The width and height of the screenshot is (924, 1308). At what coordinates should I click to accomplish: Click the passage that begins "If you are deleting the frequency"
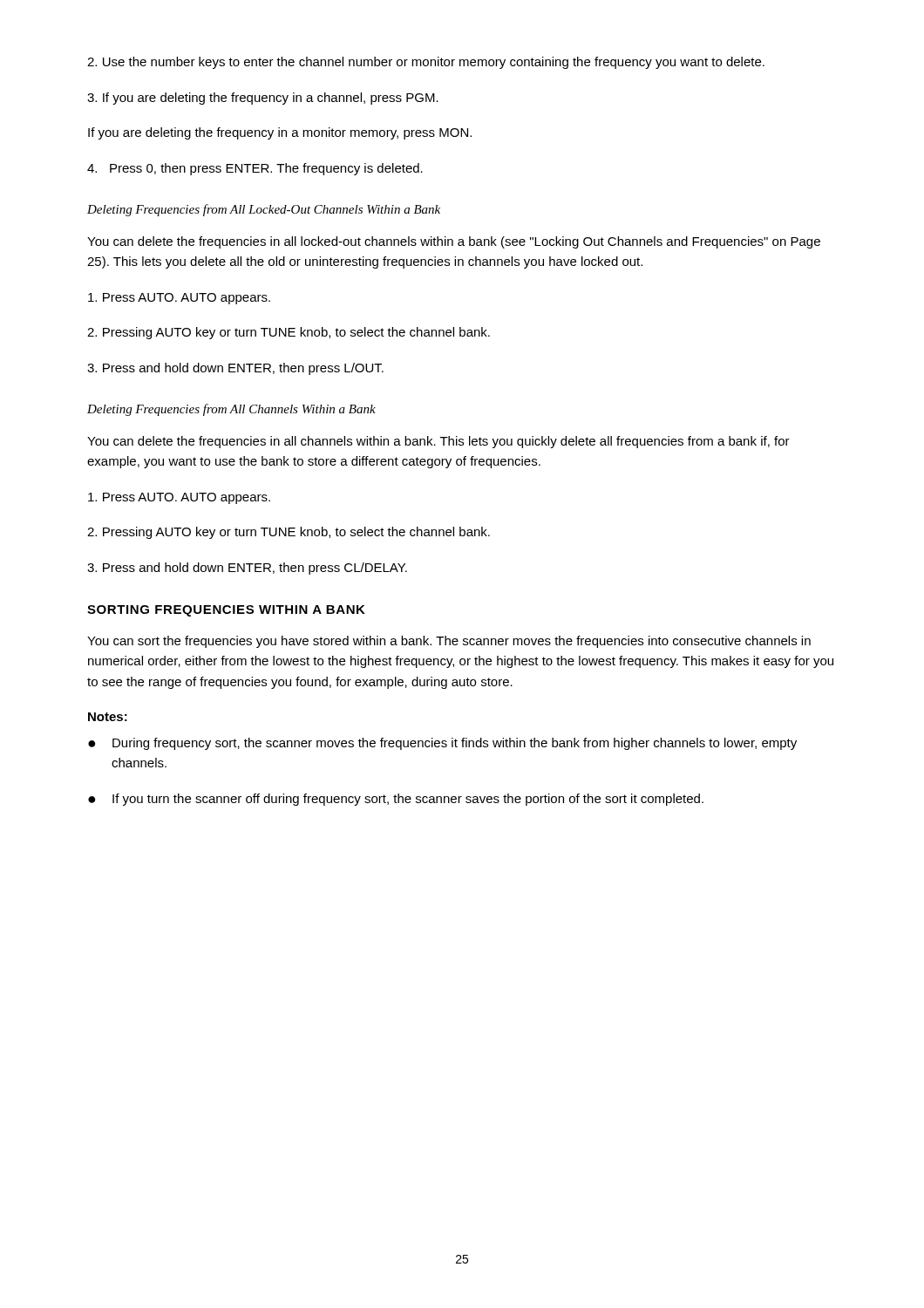280,132
